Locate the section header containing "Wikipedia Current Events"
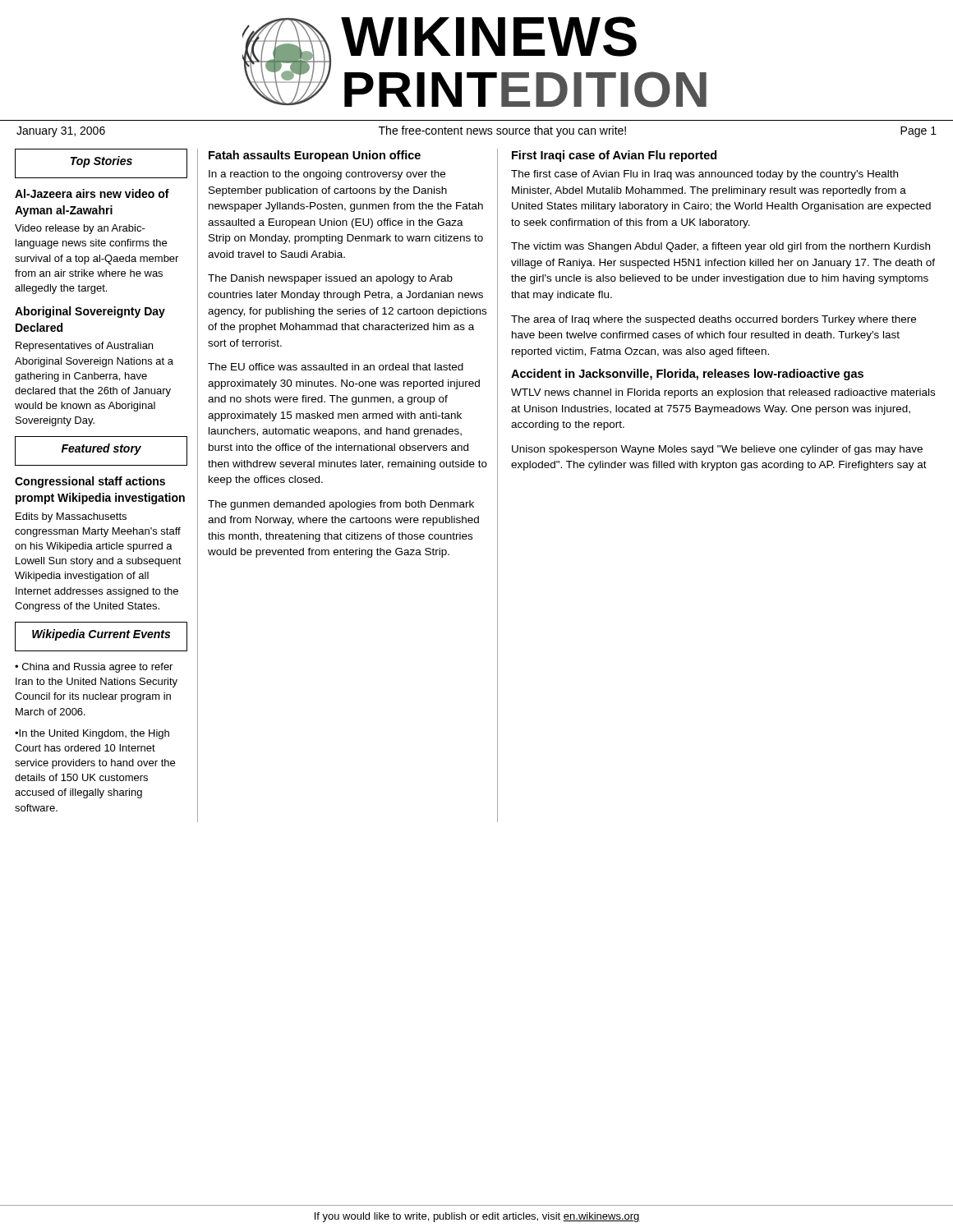The image size is (953, 1232). tap(101, 634)
